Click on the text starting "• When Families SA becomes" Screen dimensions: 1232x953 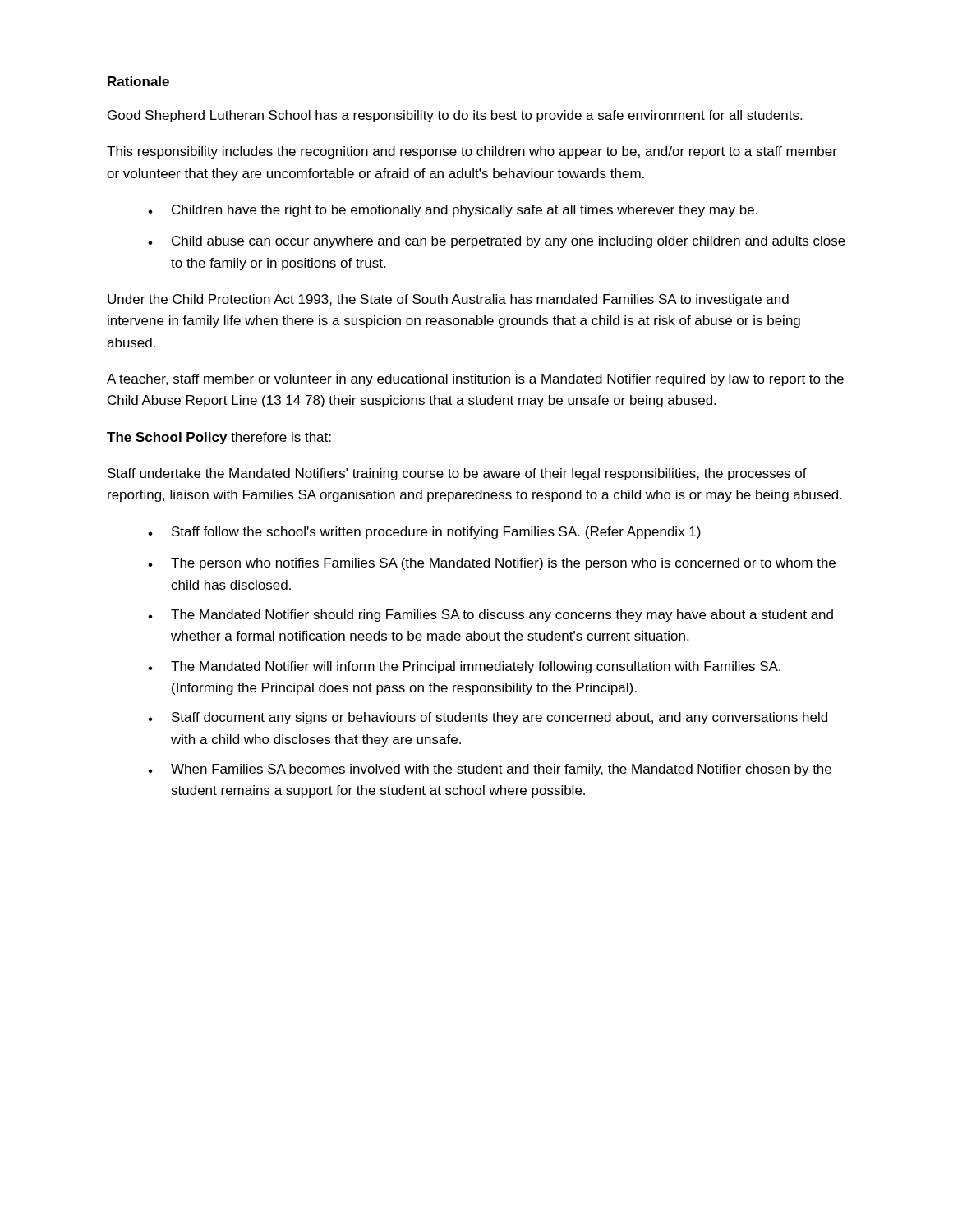497,780
